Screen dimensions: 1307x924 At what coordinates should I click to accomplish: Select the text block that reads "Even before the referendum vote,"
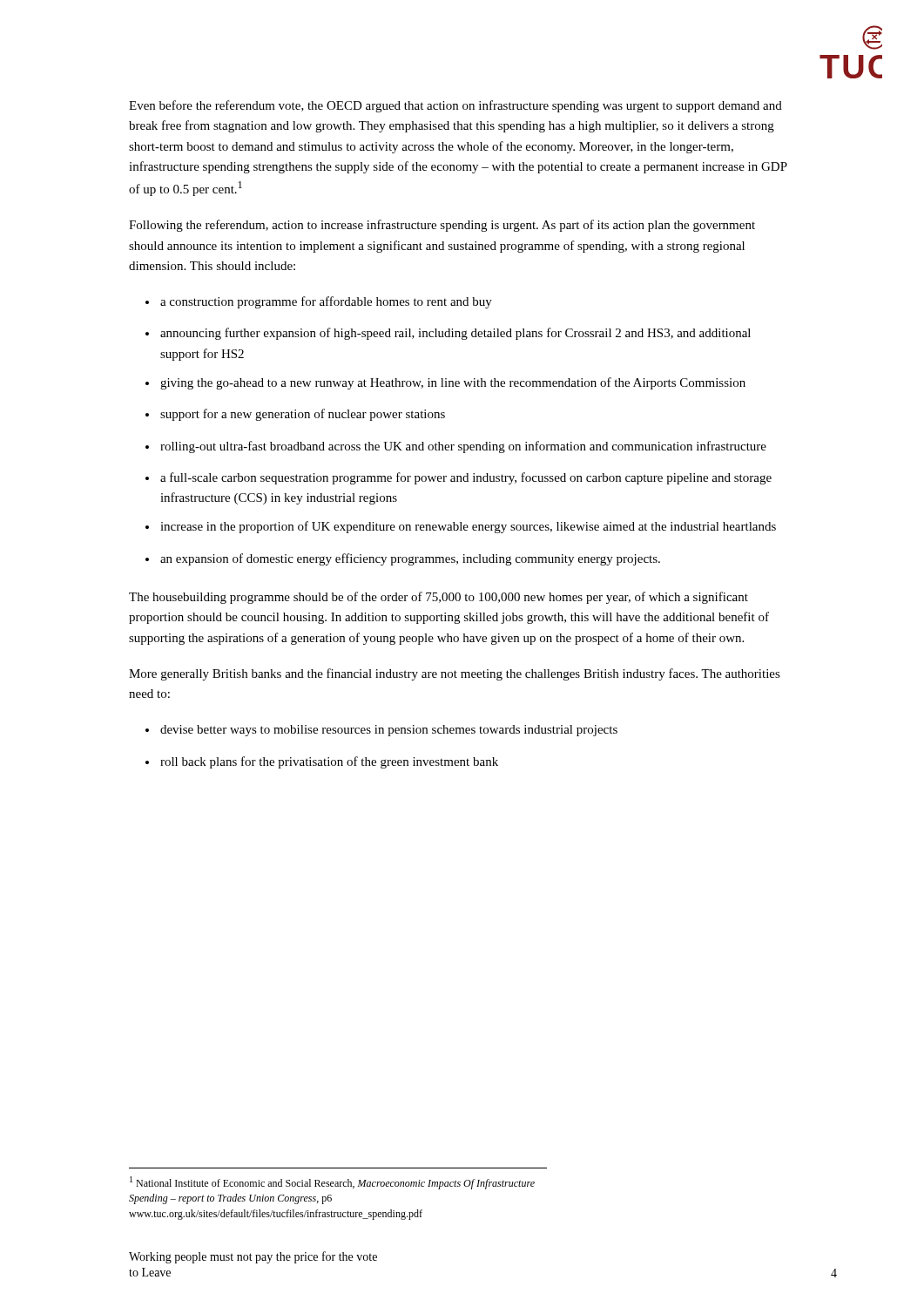(x=458, y=147)
